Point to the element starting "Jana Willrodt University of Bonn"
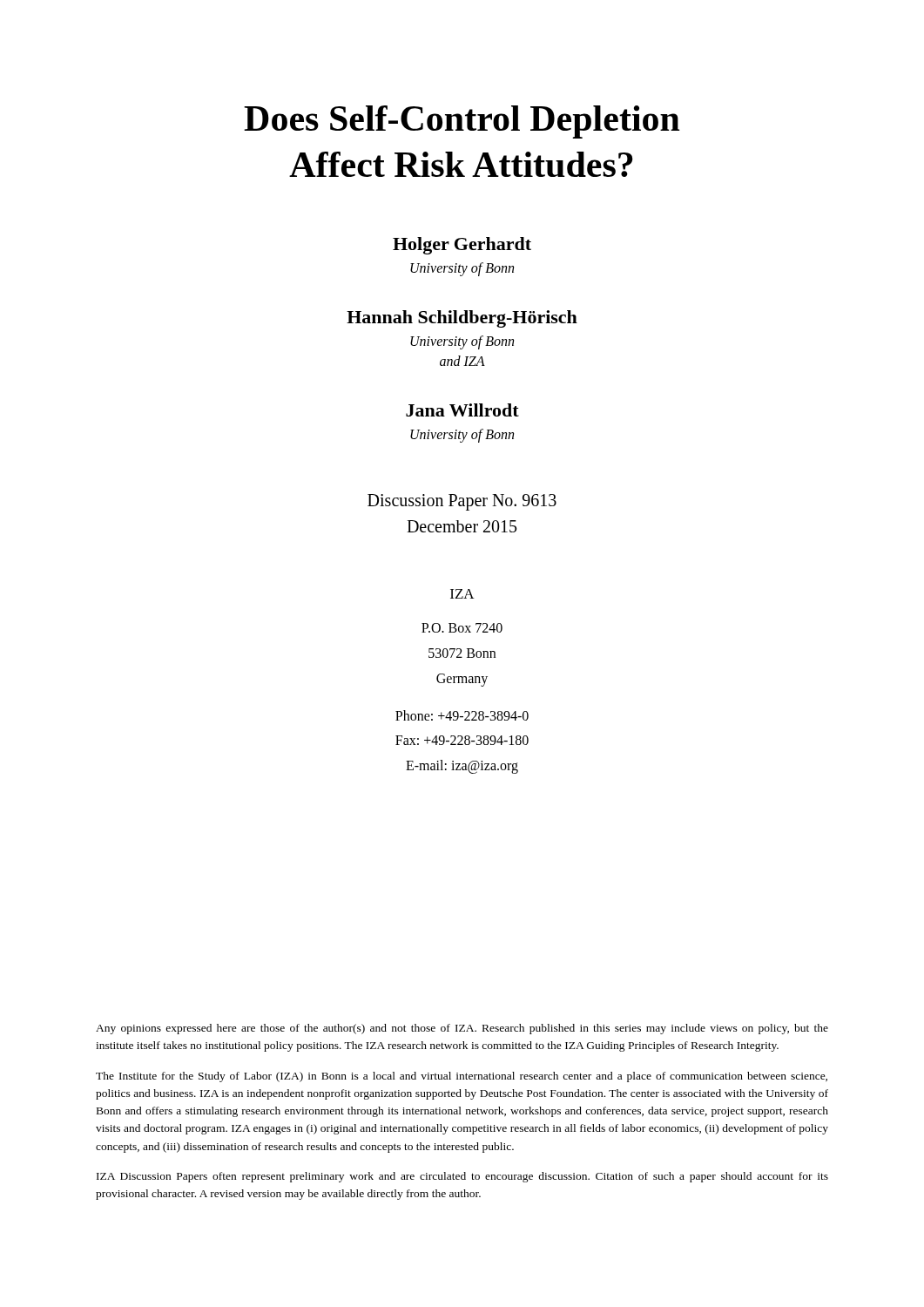 (462, 422)
